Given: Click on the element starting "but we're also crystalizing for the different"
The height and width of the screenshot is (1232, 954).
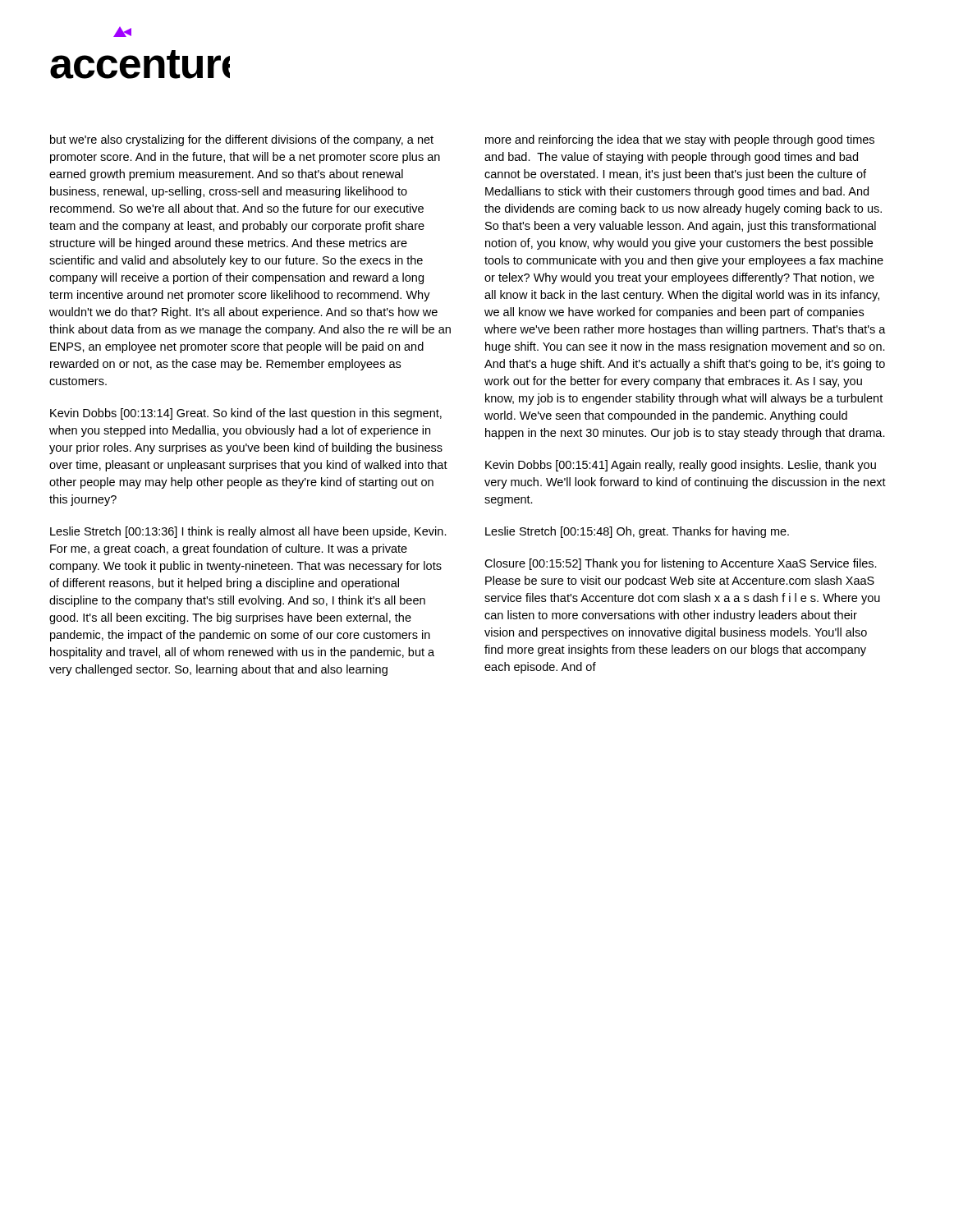Looking at the screenshot, I should (250, 260).
